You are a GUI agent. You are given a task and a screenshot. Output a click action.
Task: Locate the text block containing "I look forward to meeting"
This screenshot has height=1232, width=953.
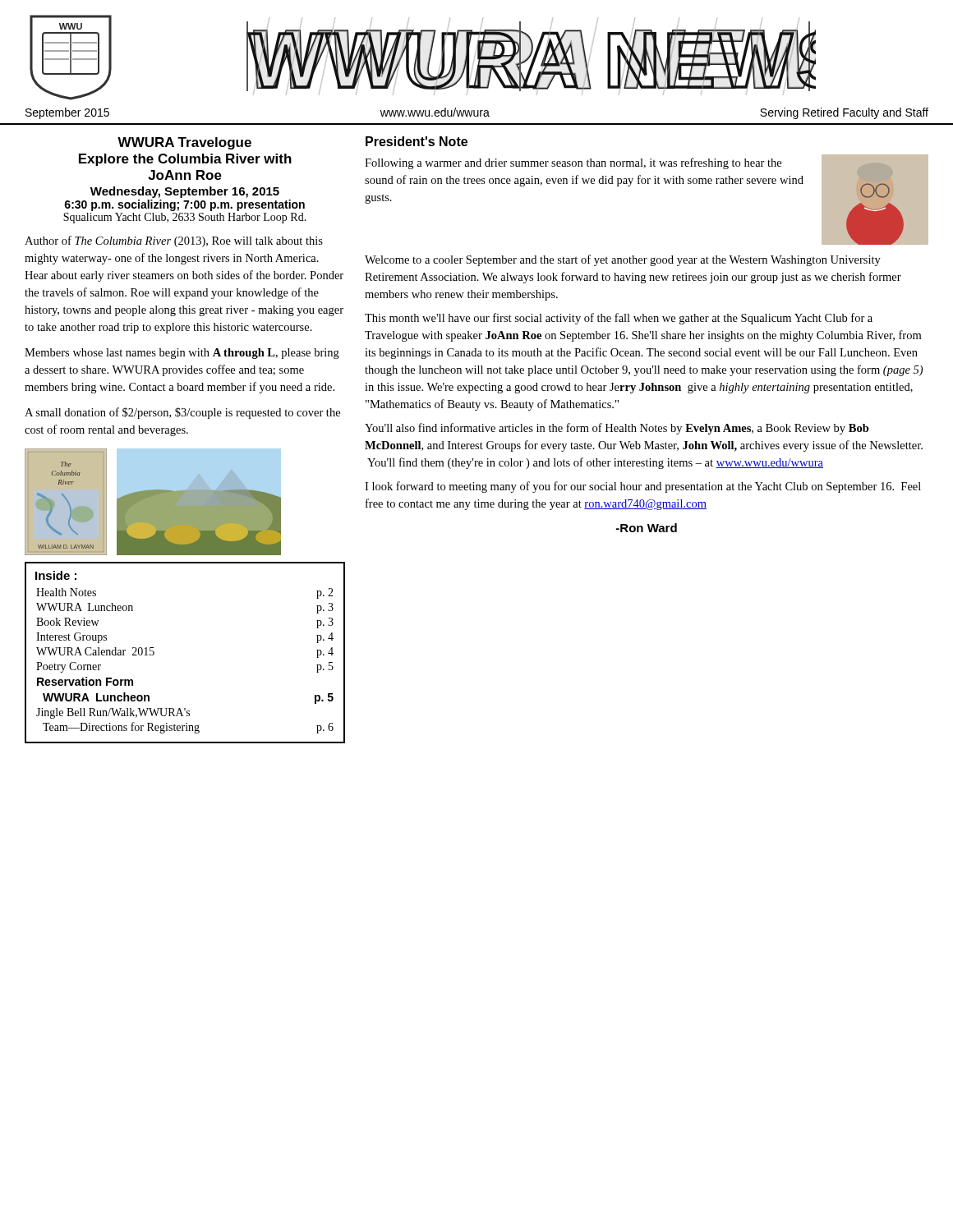643,495
